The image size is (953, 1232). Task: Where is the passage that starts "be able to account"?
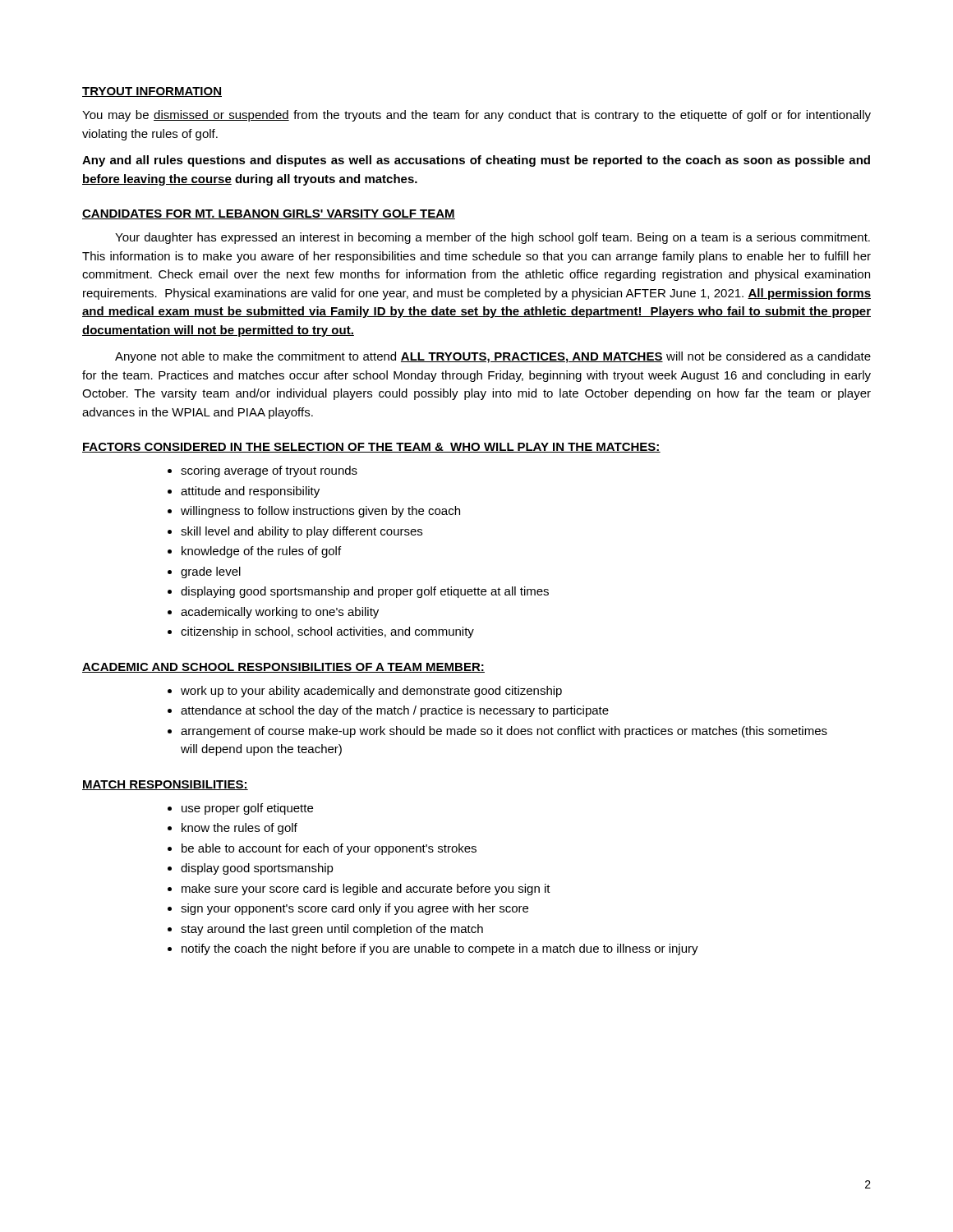[x=329, y=848]
